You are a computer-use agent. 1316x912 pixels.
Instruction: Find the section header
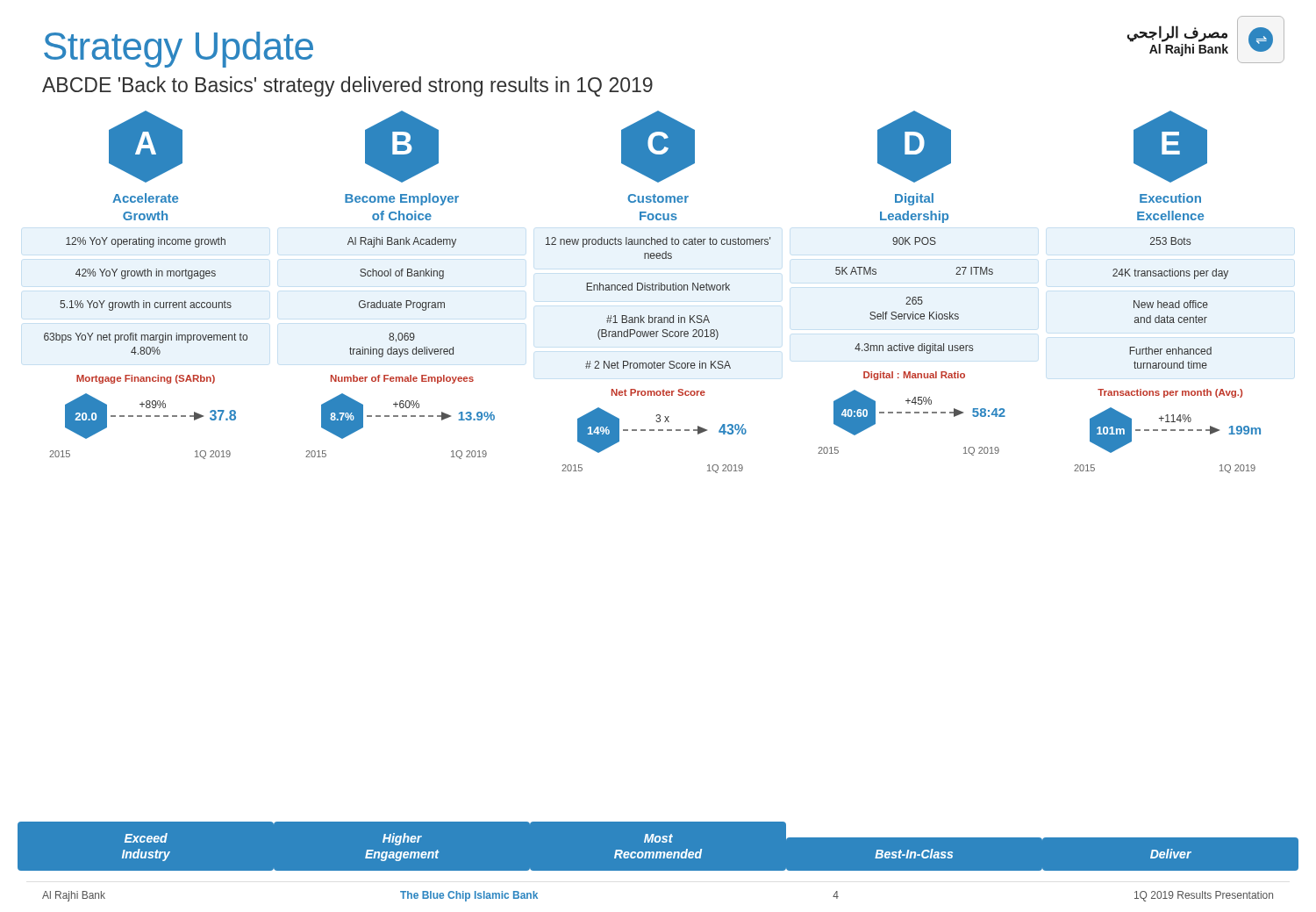point(348,85)
